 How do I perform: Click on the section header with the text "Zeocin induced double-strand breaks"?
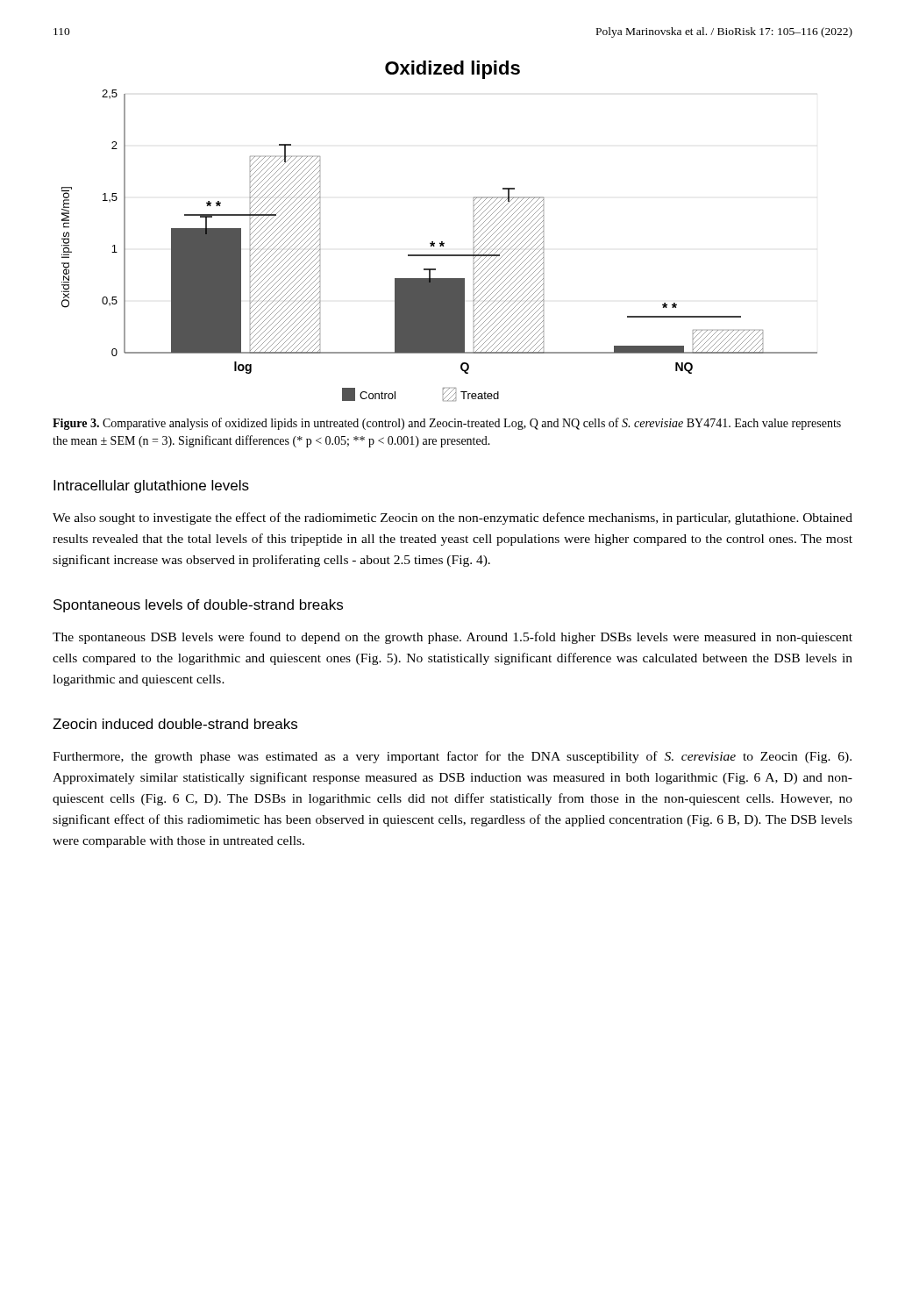[x=175, y=724]
